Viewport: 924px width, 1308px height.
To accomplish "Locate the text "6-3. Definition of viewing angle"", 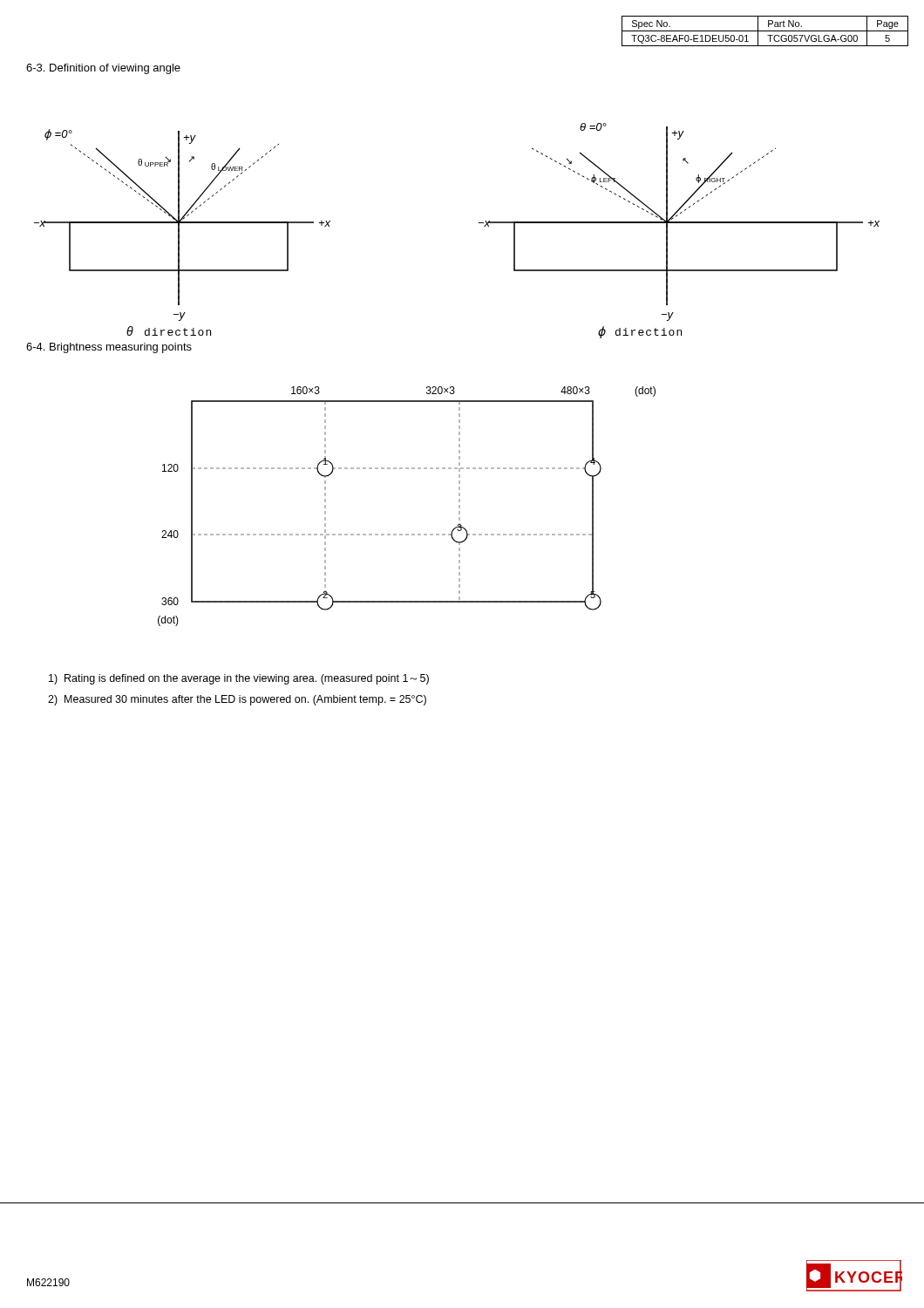I will [103, 68].
